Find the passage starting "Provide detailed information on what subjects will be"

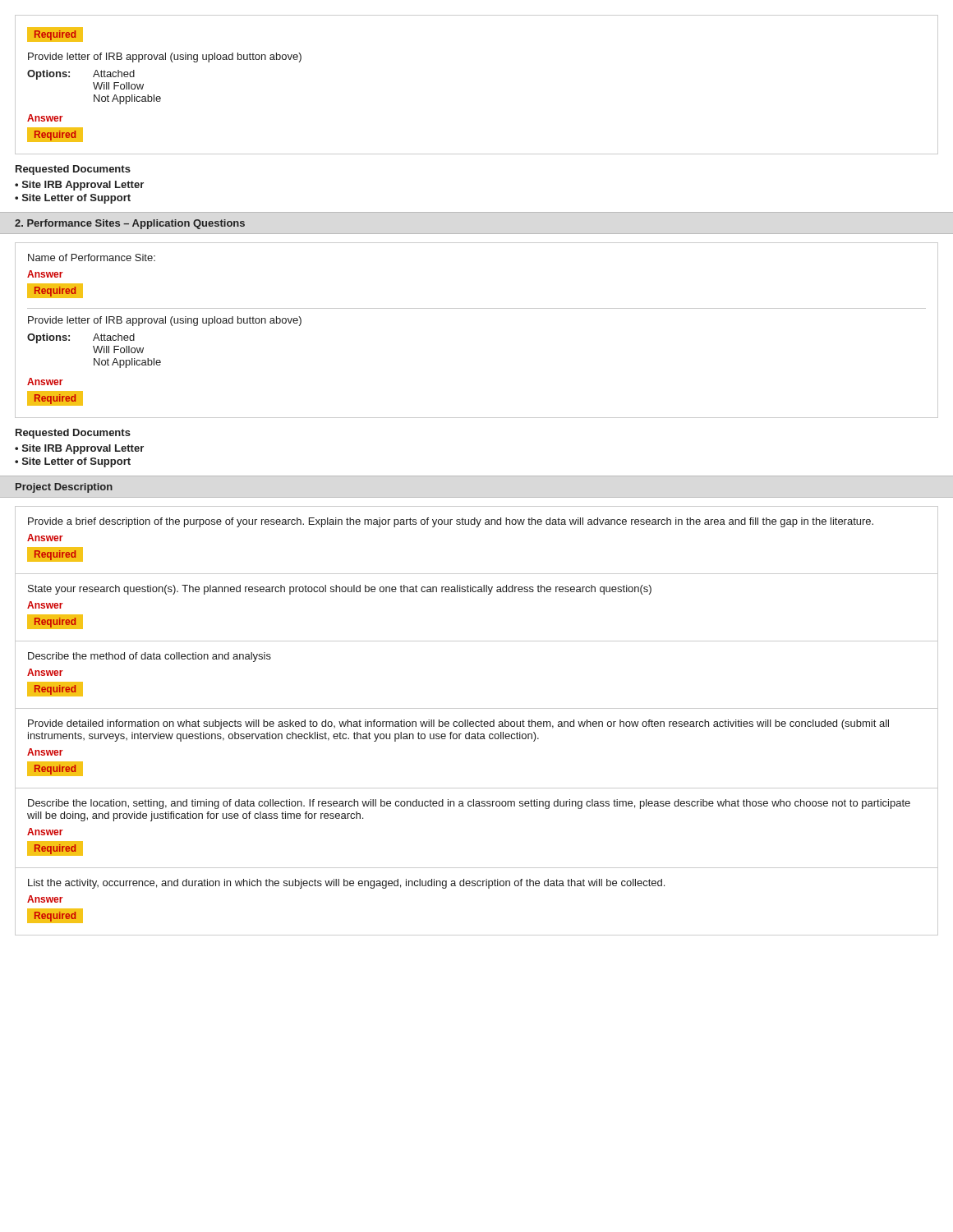pos(458,729)
